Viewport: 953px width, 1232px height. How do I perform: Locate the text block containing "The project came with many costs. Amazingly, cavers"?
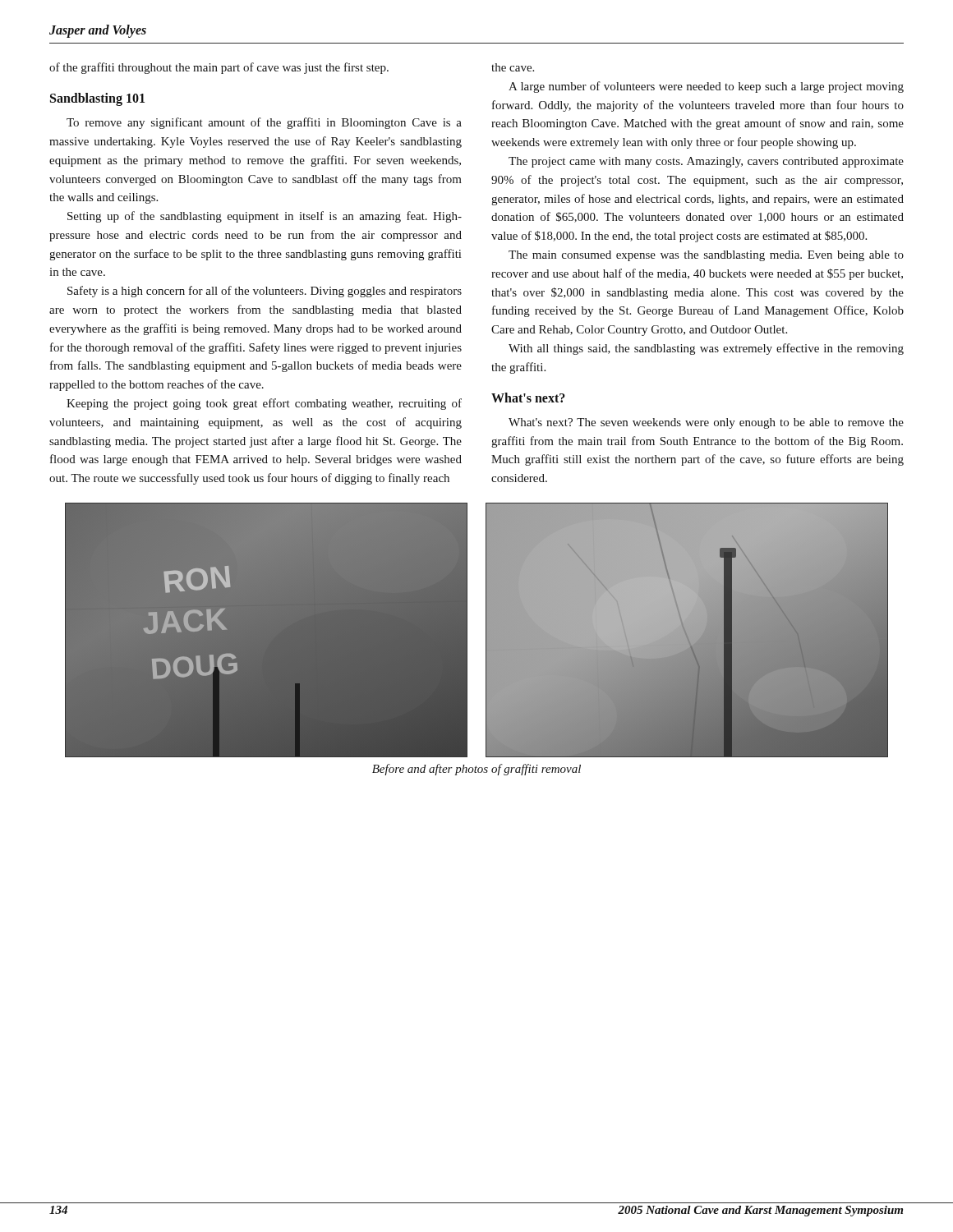point(698,198)
